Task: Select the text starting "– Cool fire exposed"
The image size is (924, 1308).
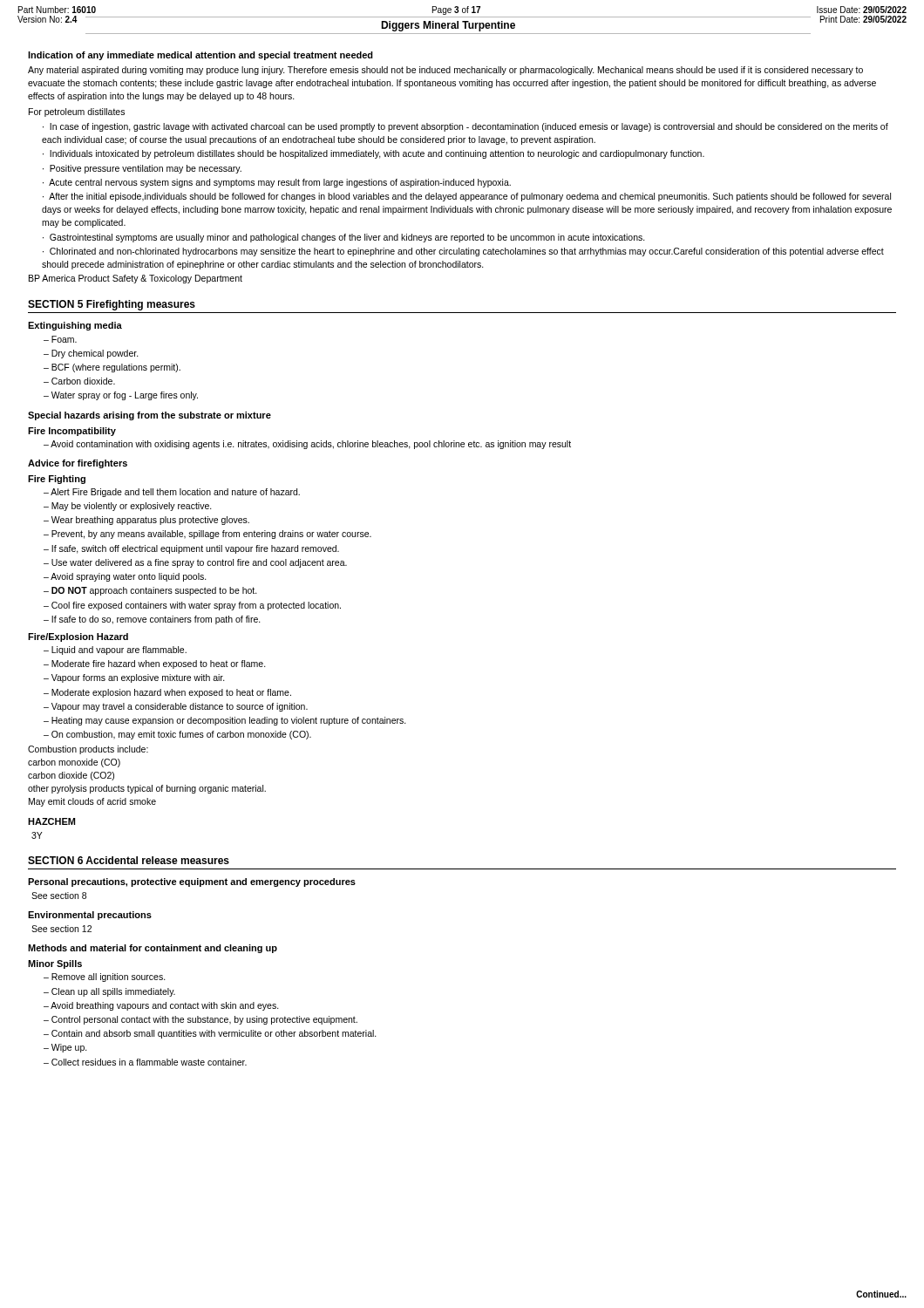Action: pyautogui.click(x=193, y=605)
